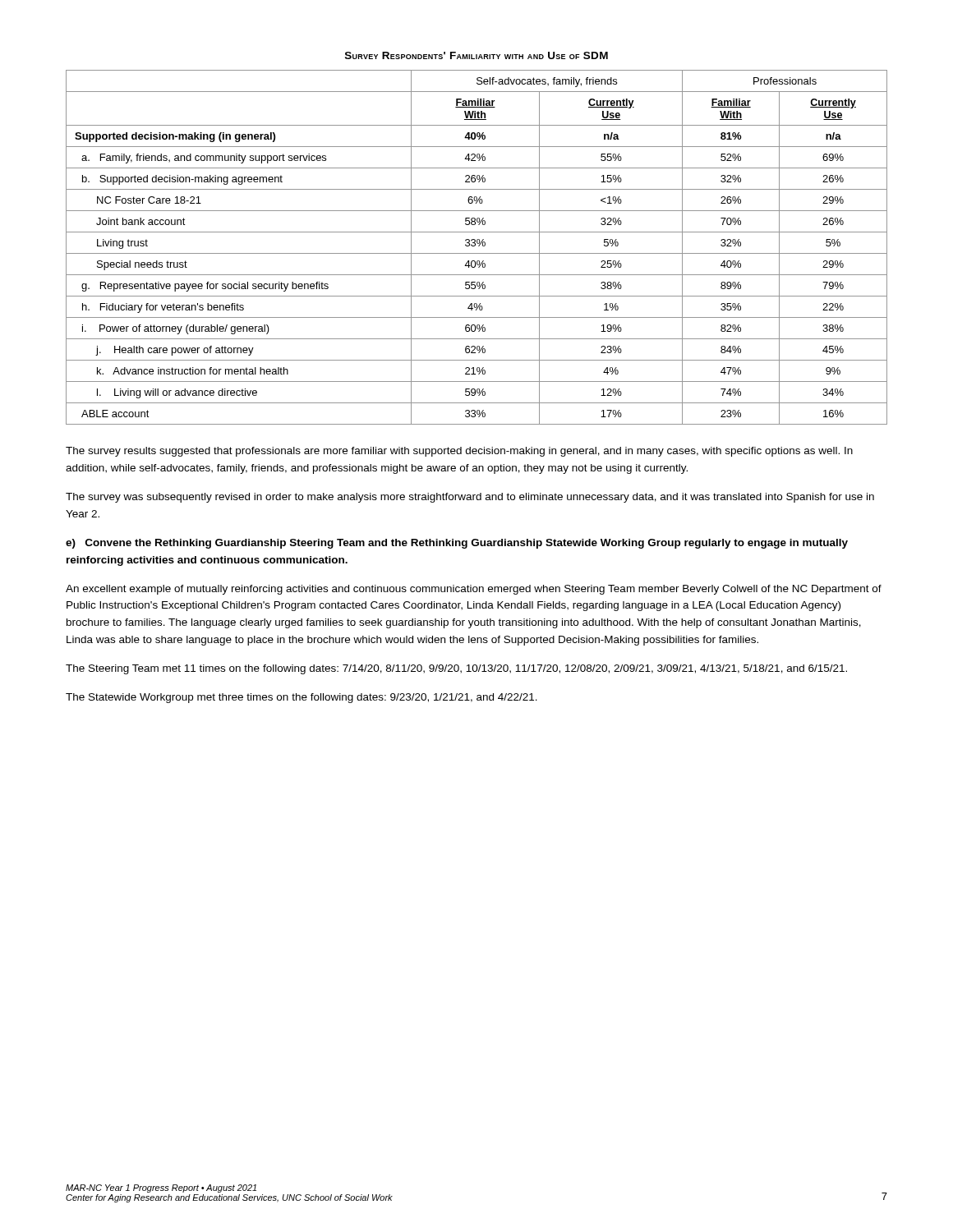
Task: Click on the region starting "Survey Respondents' Familiarity with and"
Action: coord(476,55)
